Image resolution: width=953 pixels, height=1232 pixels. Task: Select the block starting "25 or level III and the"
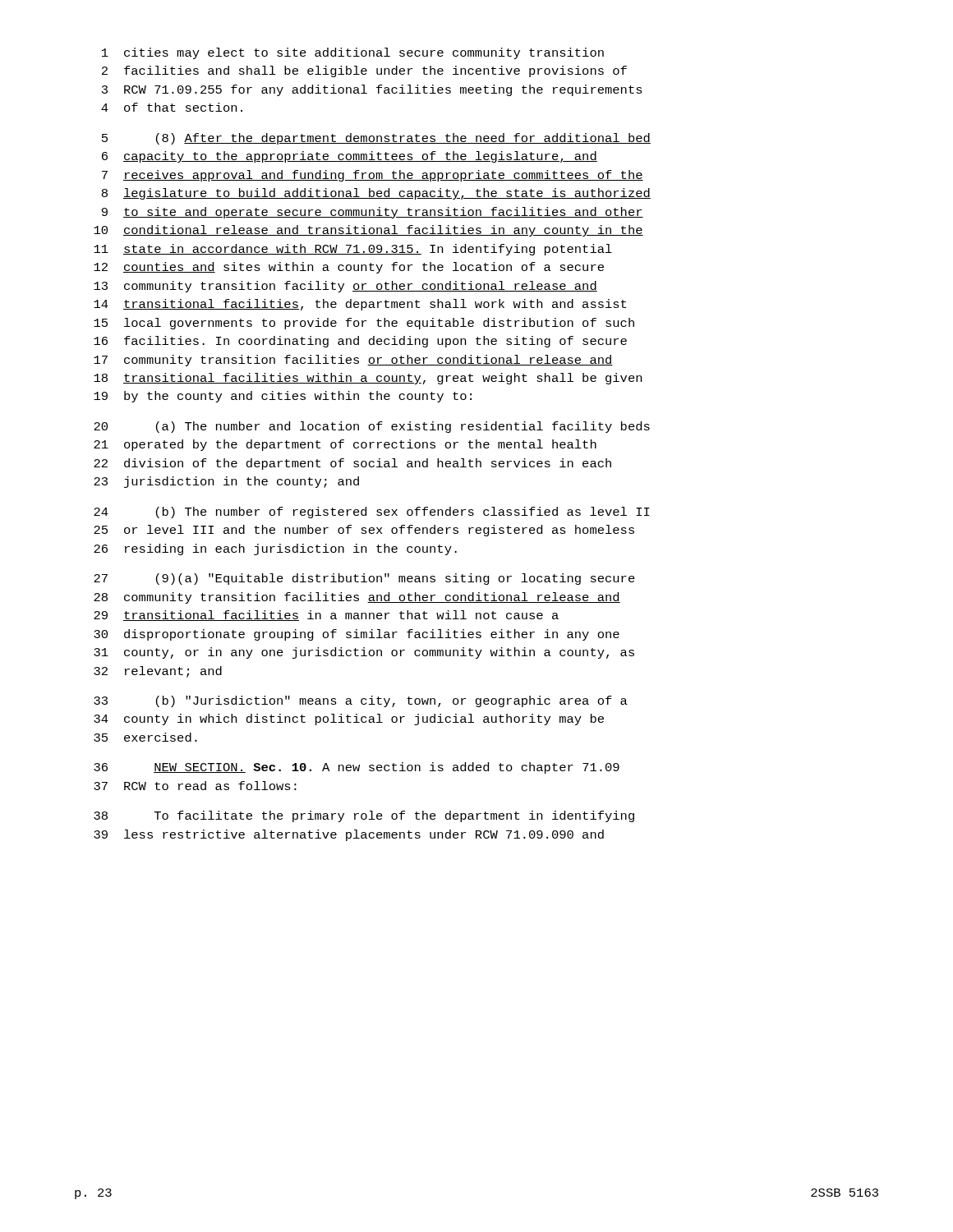[476, 531]
